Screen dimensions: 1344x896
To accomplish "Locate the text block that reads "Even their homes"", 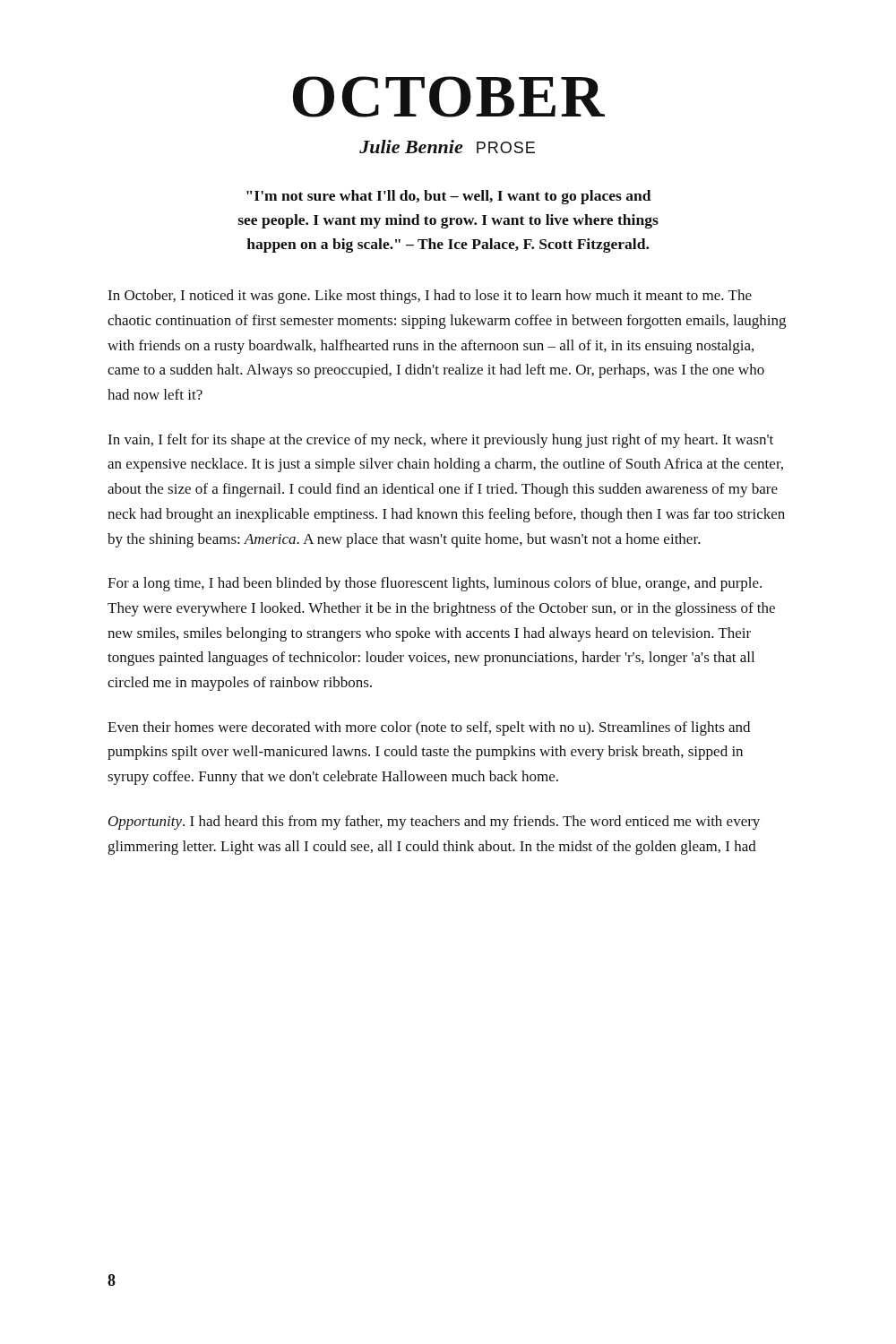I will click(x=429, y=752).
